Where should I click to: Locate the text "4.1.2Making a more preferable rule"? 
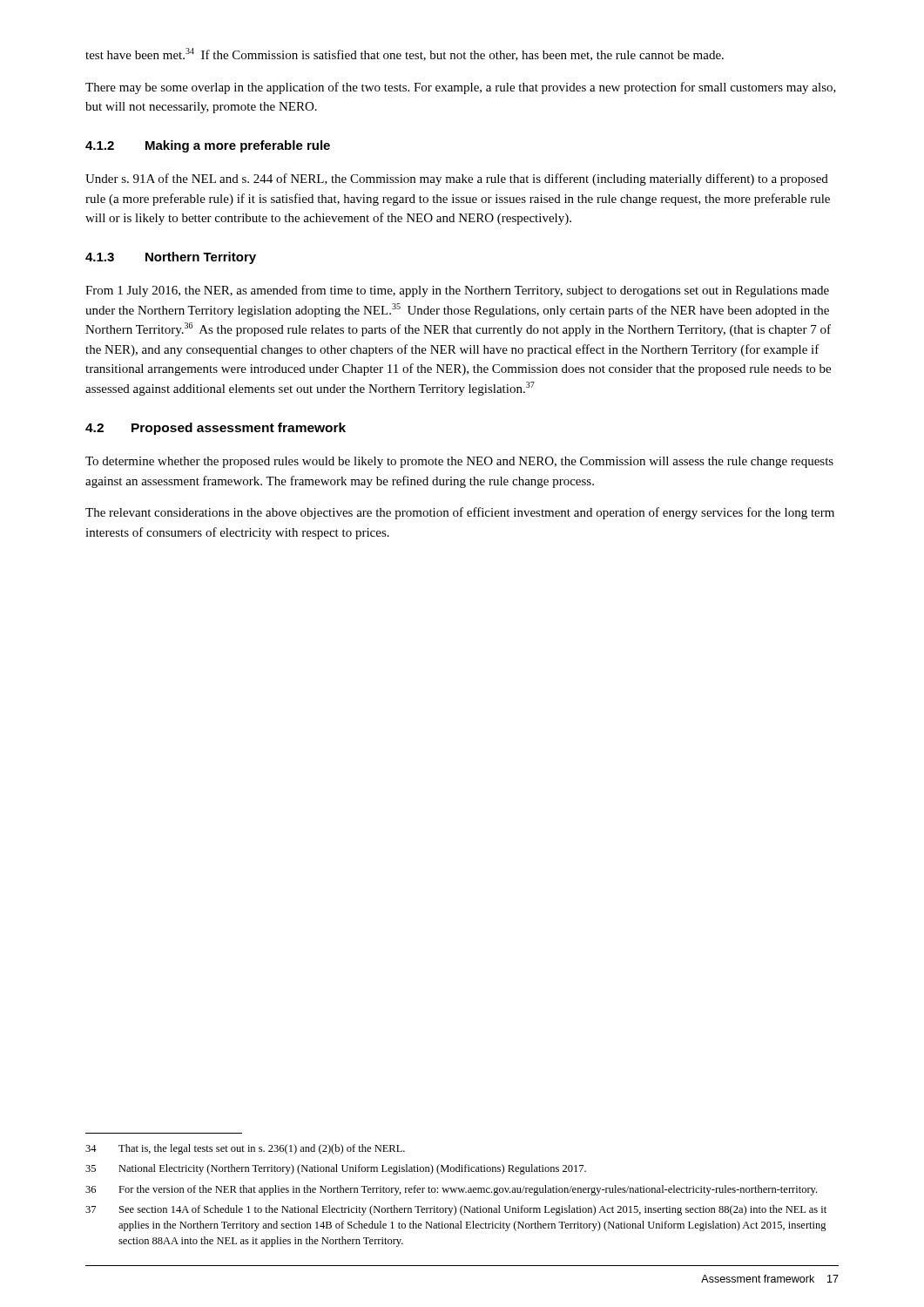point(208,145)
